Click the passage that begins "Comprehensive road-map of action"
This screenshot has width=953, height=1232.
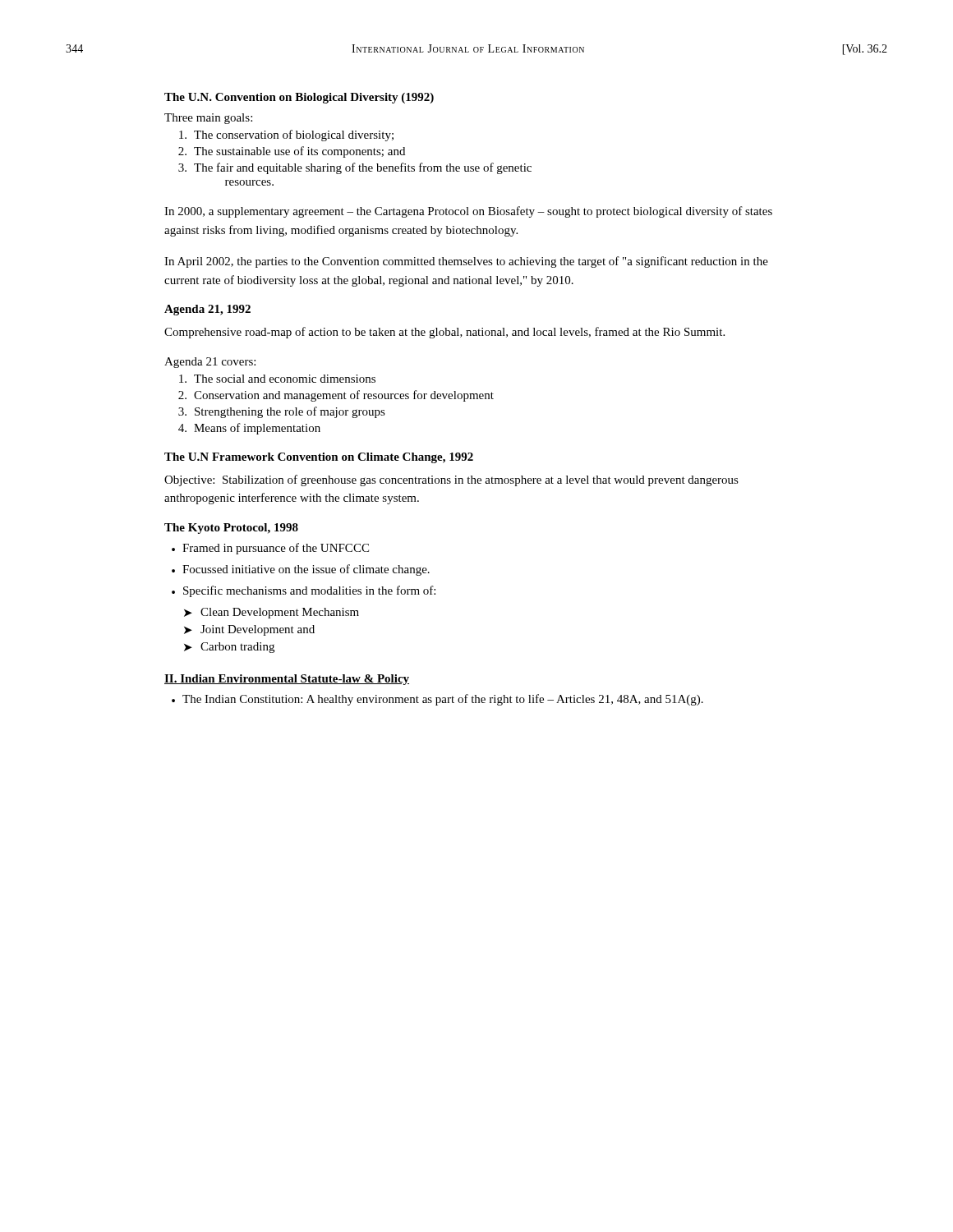(445, 332)
